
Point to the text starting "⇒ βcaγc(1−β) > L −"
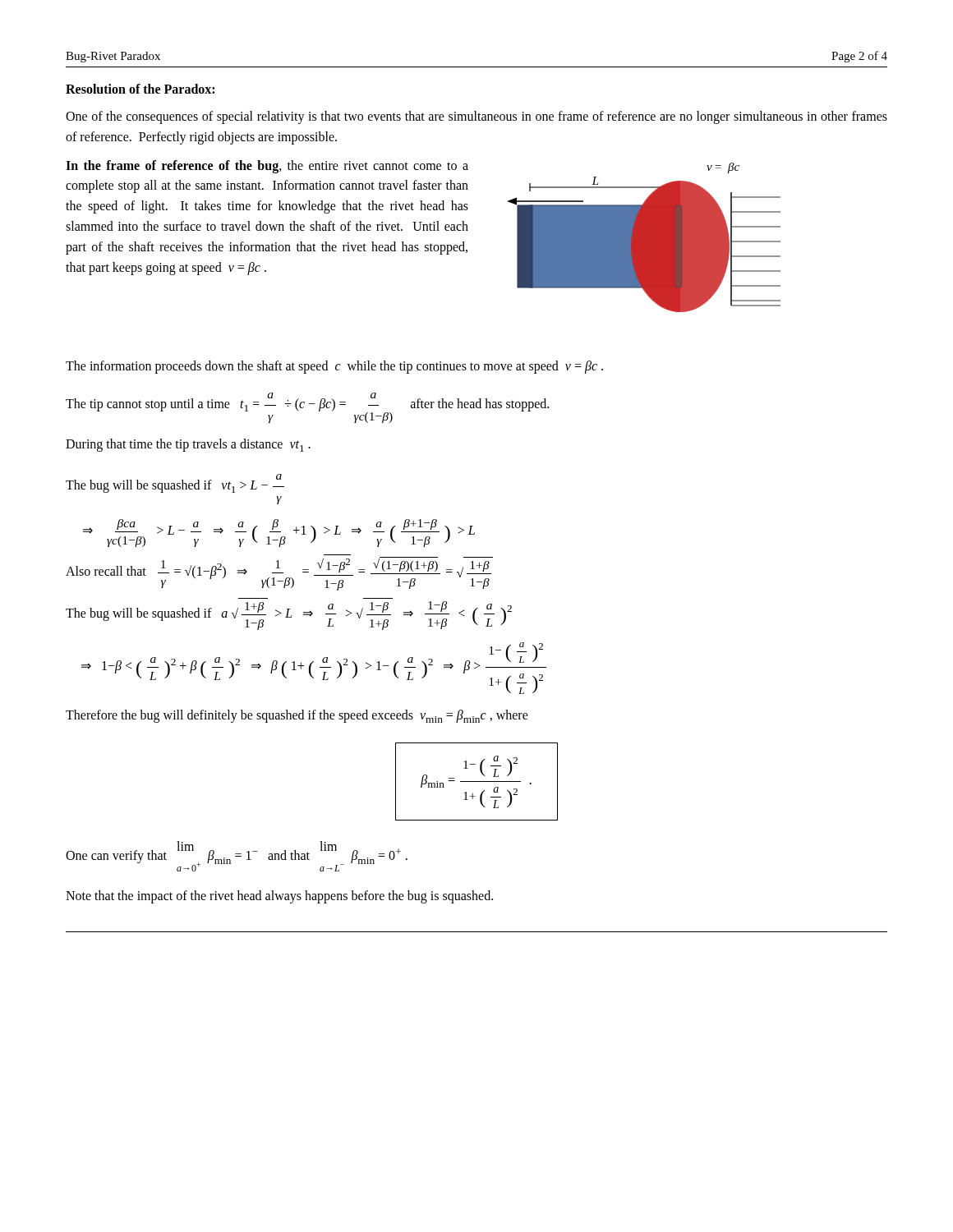(279, 532)
